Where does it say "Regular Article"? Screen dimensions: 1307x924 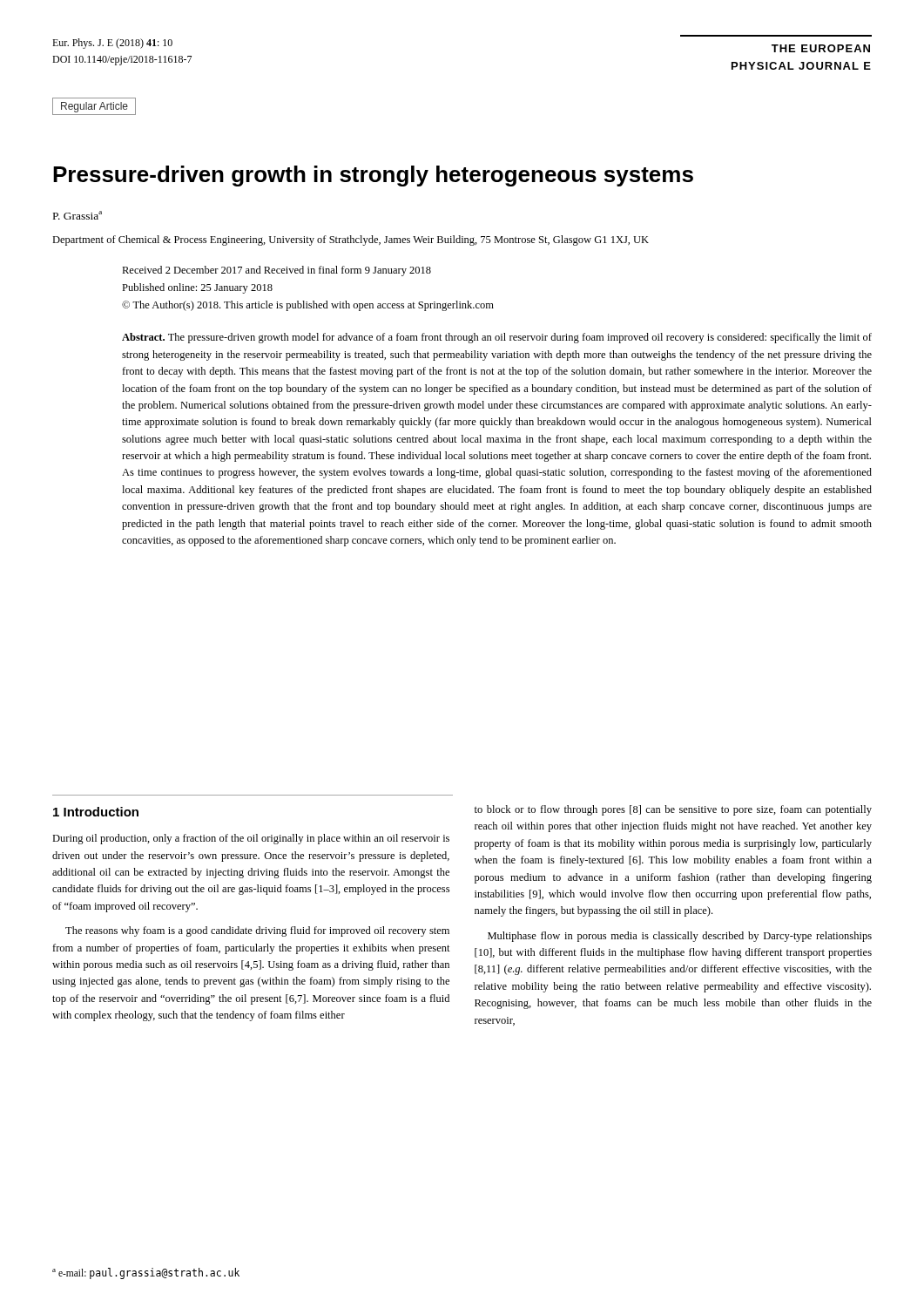pos(94,106)
